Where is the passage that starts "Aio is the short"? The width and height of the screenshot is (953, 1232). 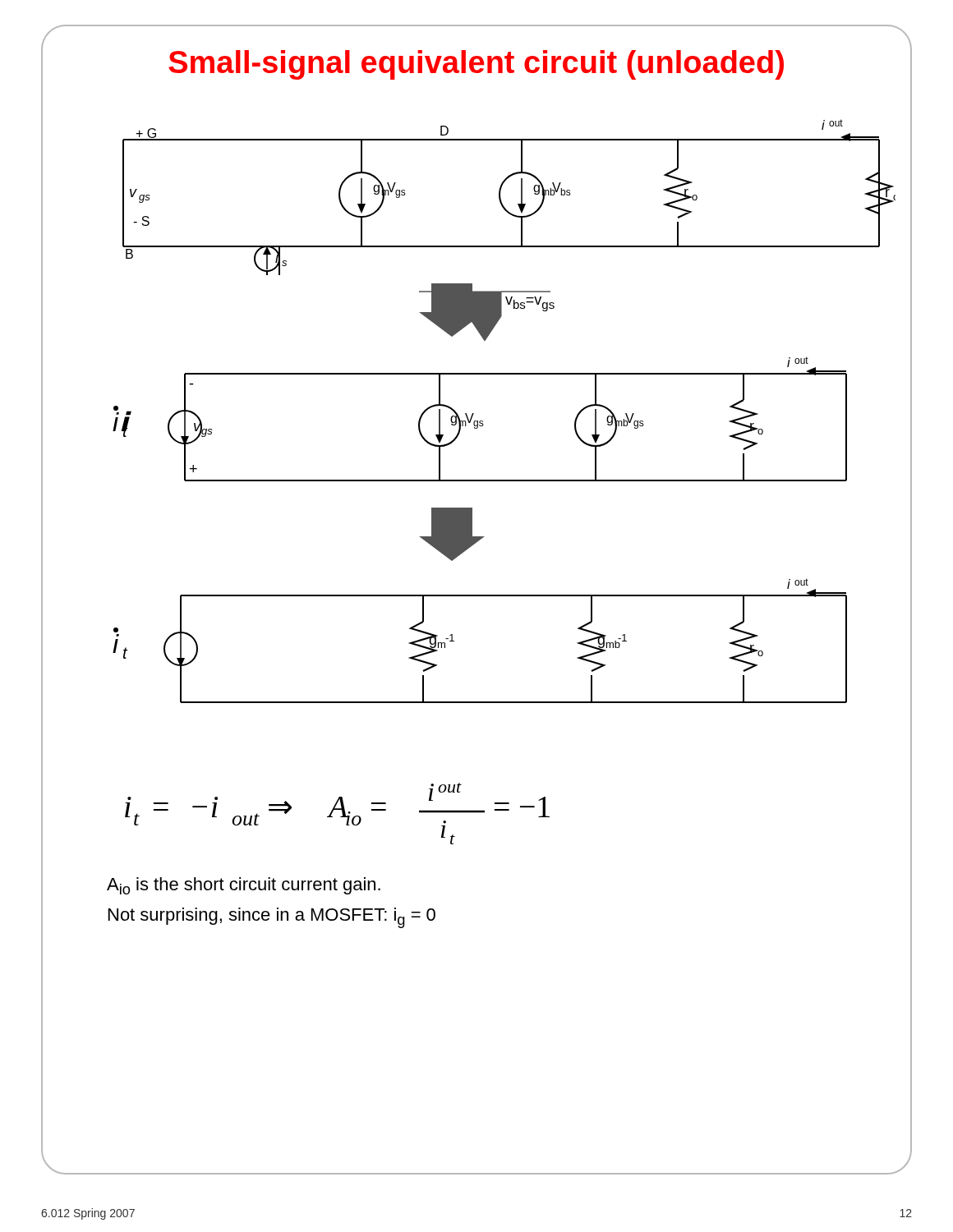[271, 901]
